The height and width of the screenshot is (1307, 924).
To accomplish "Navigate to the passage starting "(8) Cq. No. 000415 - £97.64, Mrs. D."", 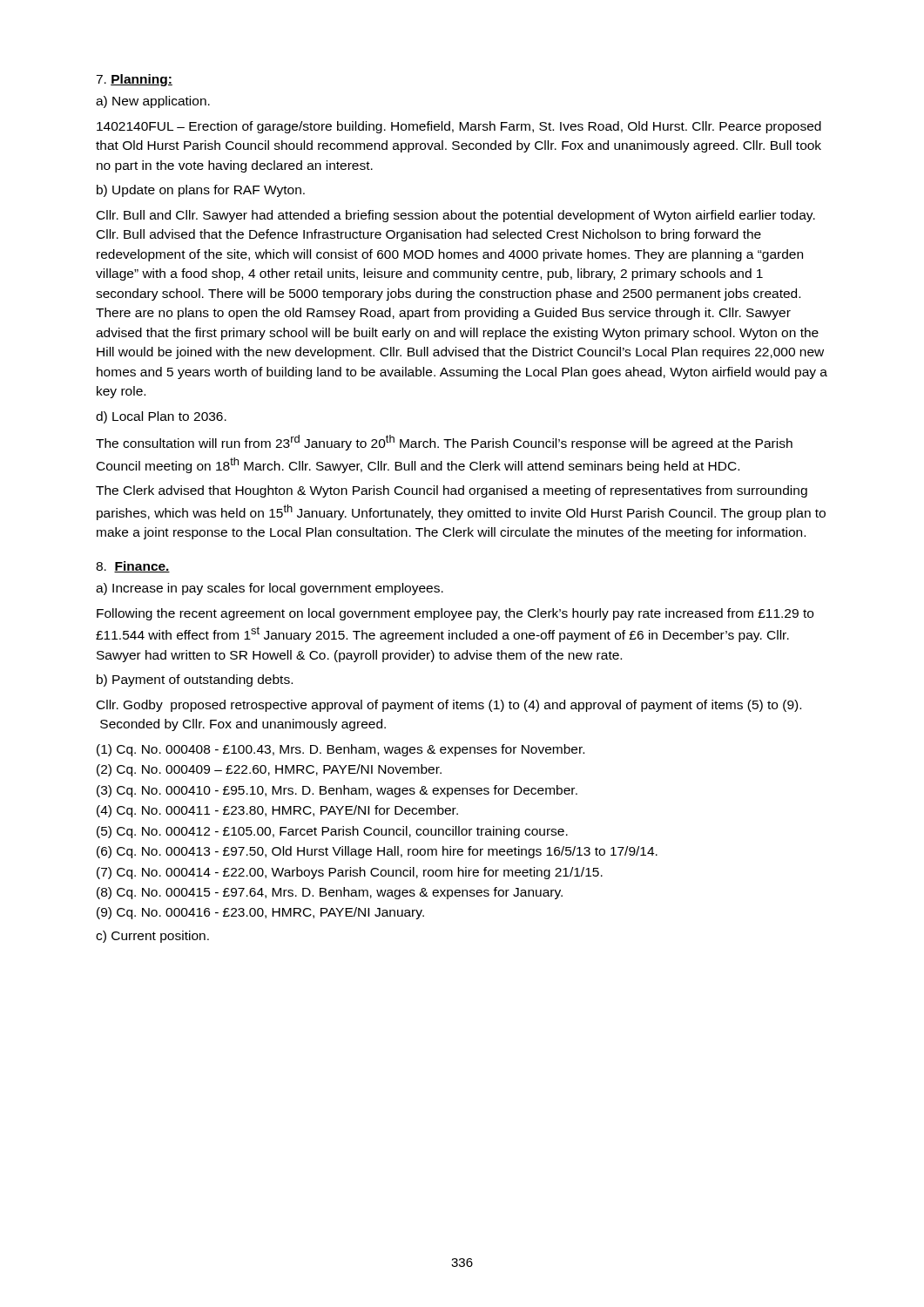I will click(330, 892).
